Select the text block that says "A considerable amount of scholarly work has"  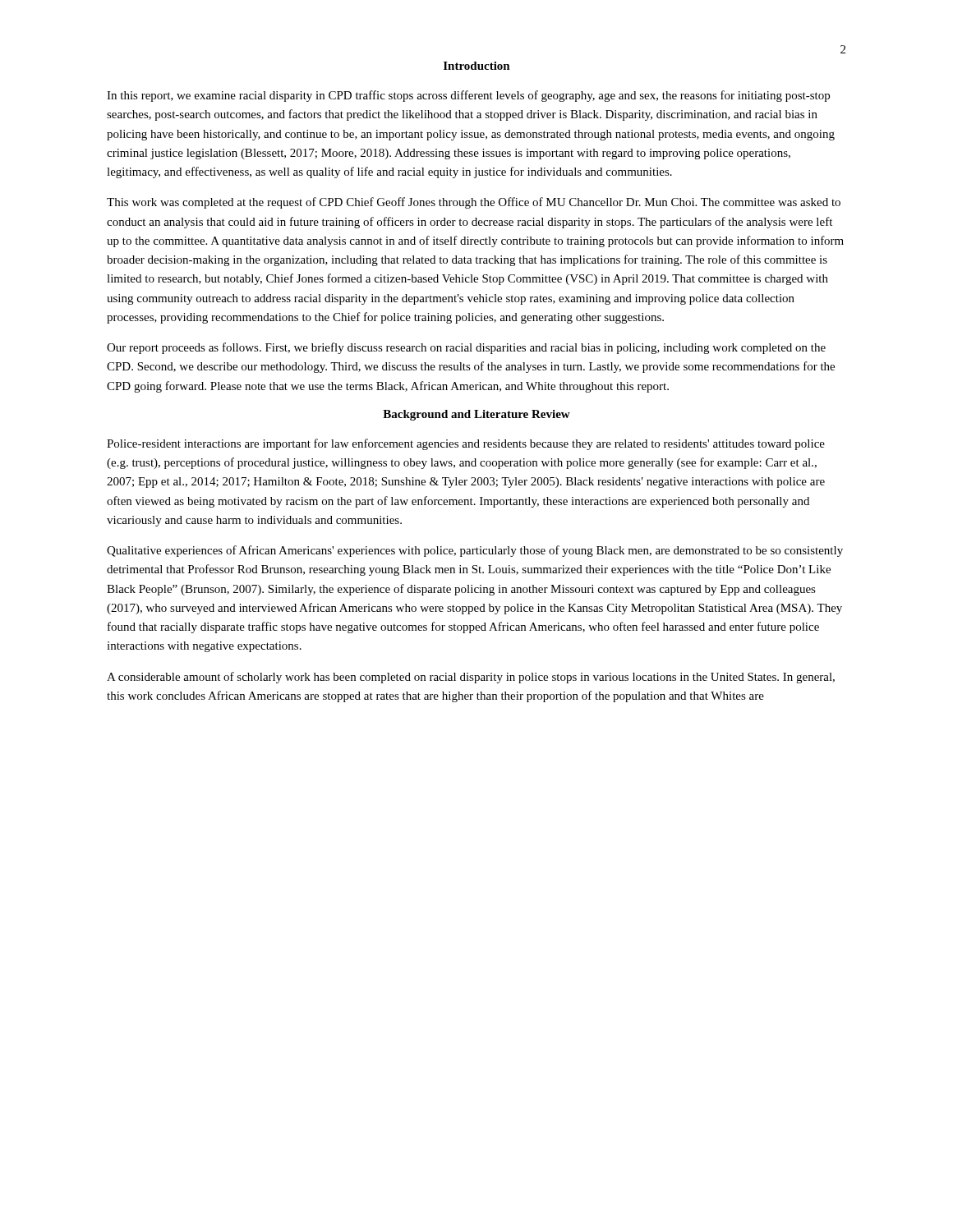(x=471, y=686)
